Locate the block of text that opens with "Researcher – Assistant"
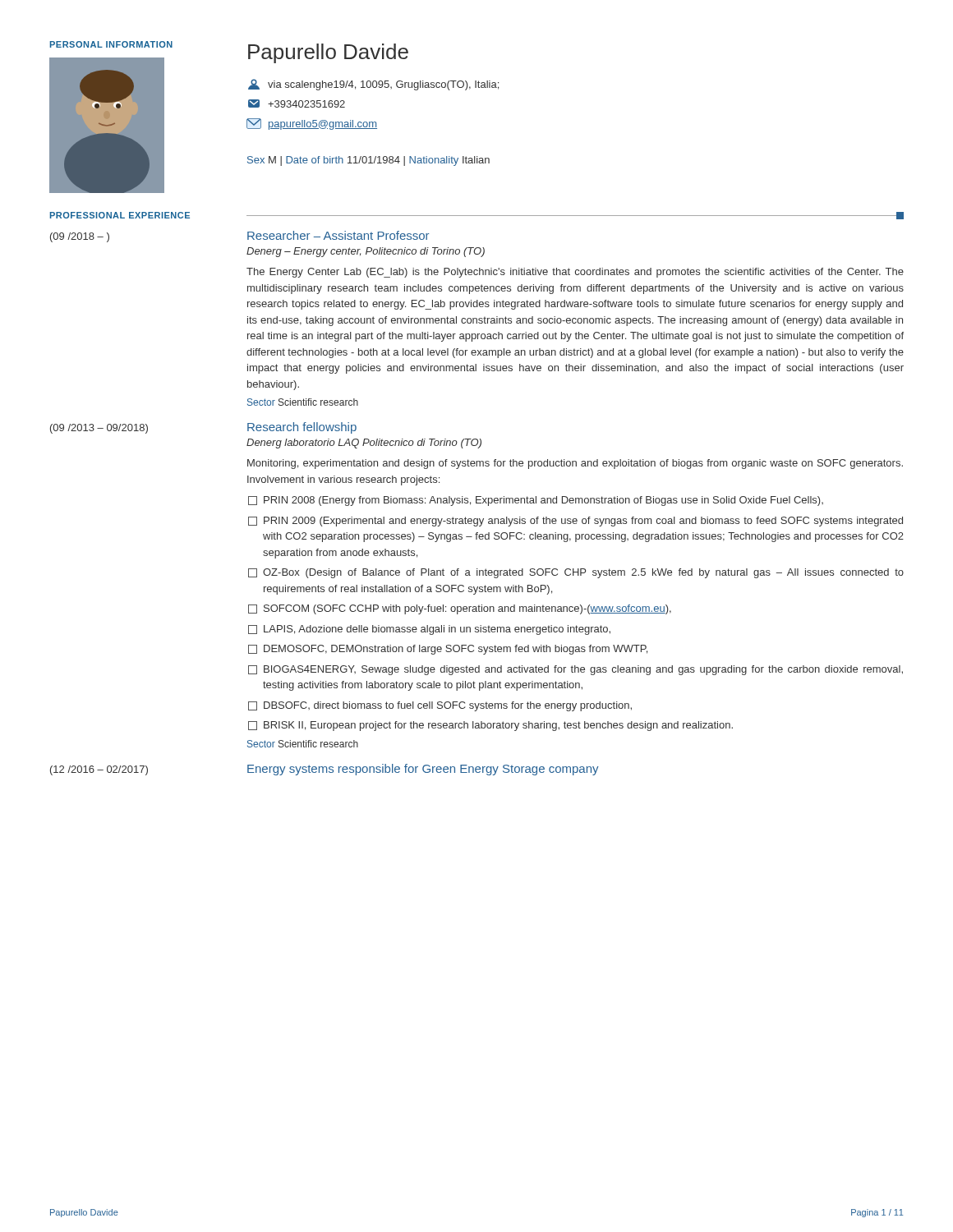953x1232 pixels. click(x=575, y=318)
